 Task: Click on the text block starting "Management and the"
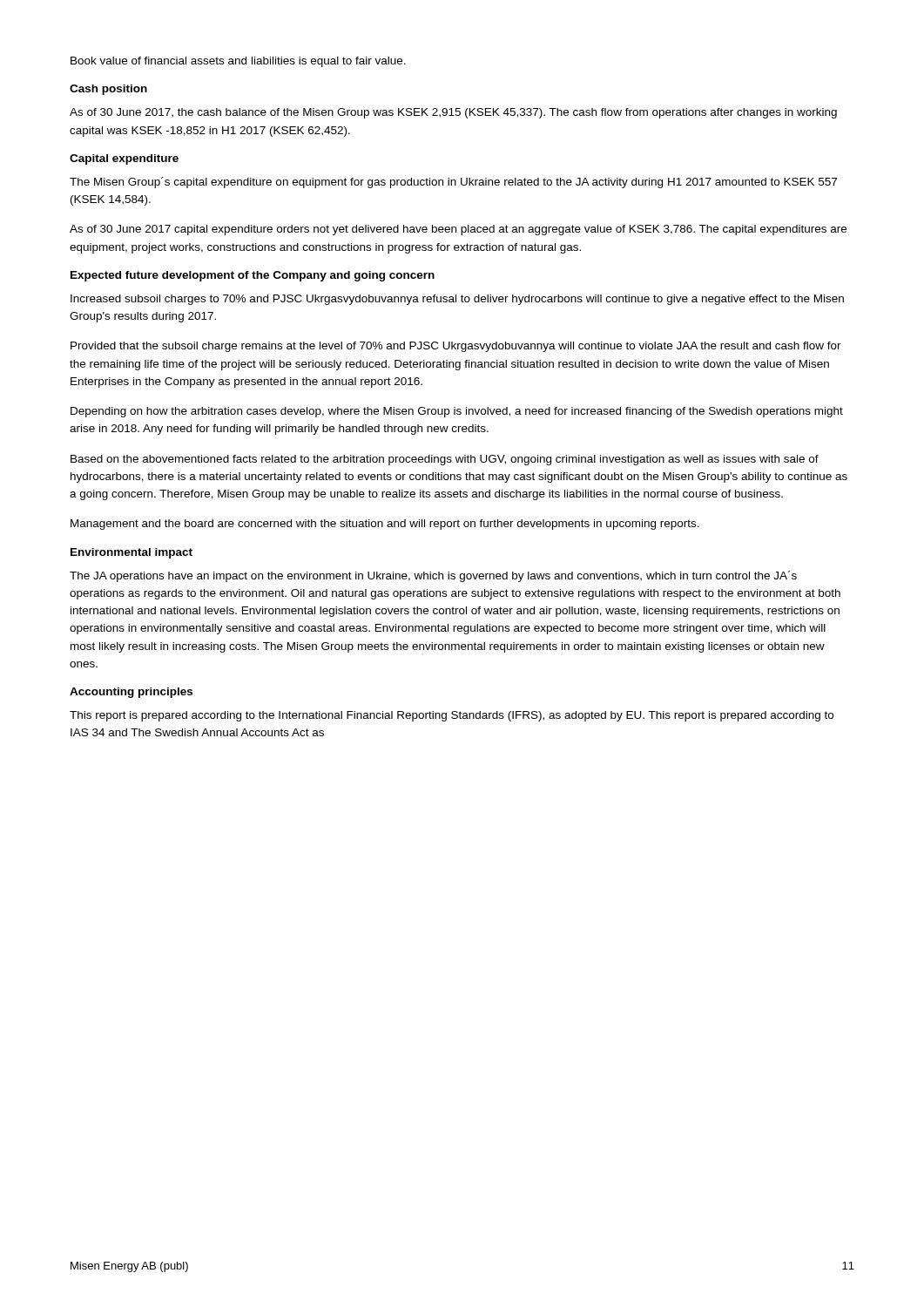pos(385,523)
